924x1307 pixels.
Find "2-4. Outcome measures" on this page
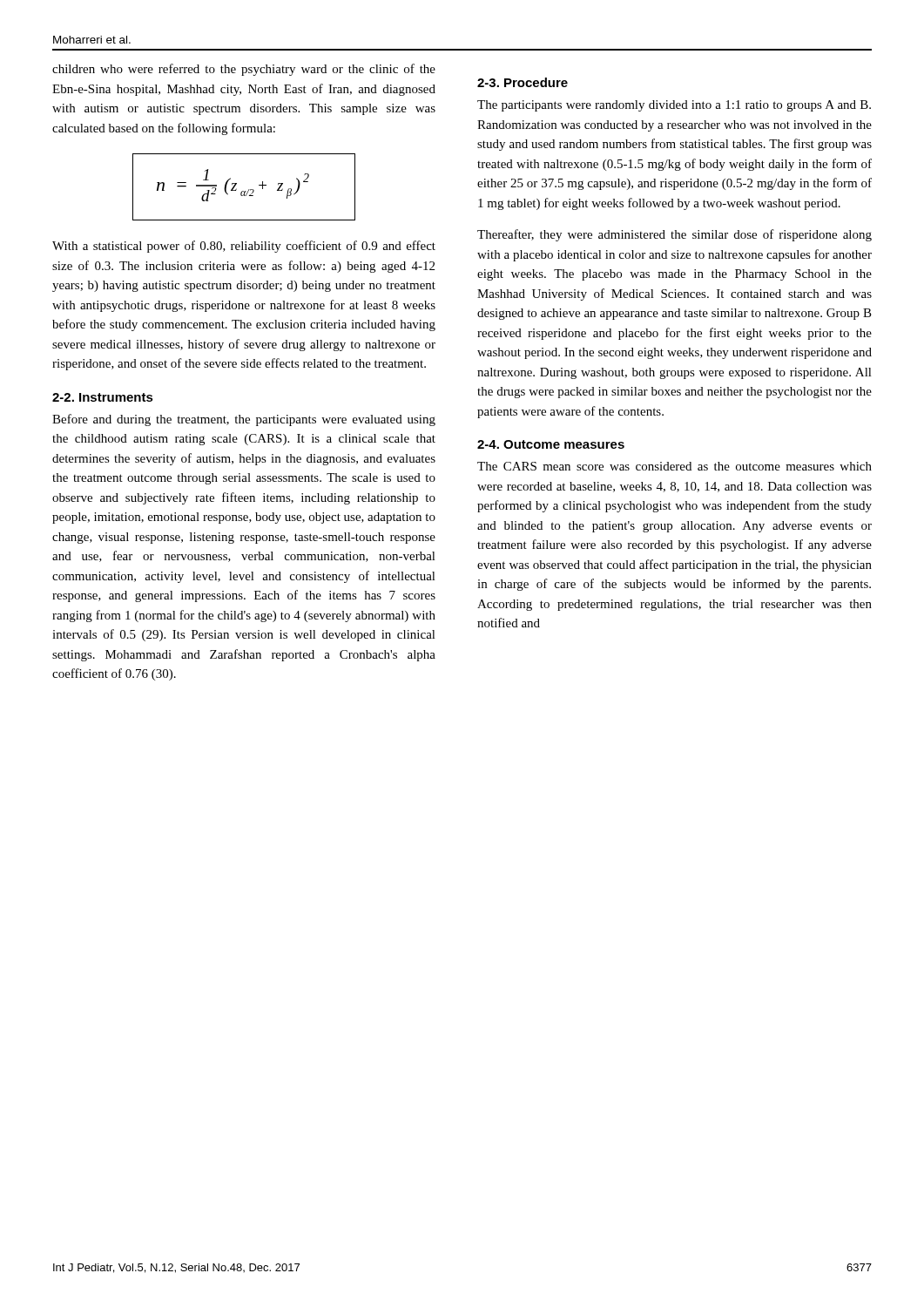[x=551, y=444]
